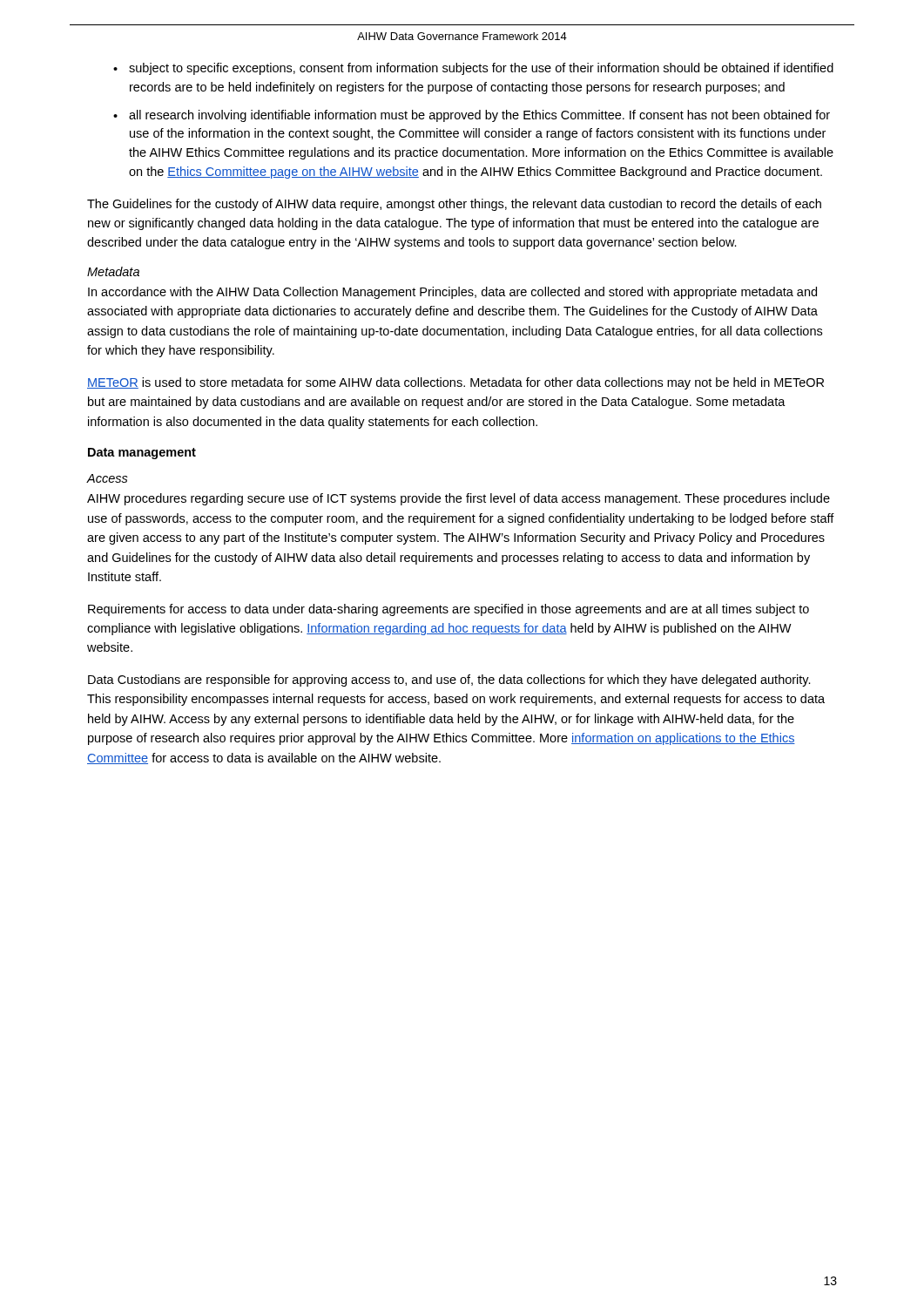The height and width of the screenshot is (1307, 924).
Task: Find the block on this page that starts "• all research involving identifiable information must"
Action: tap(475, 144)
